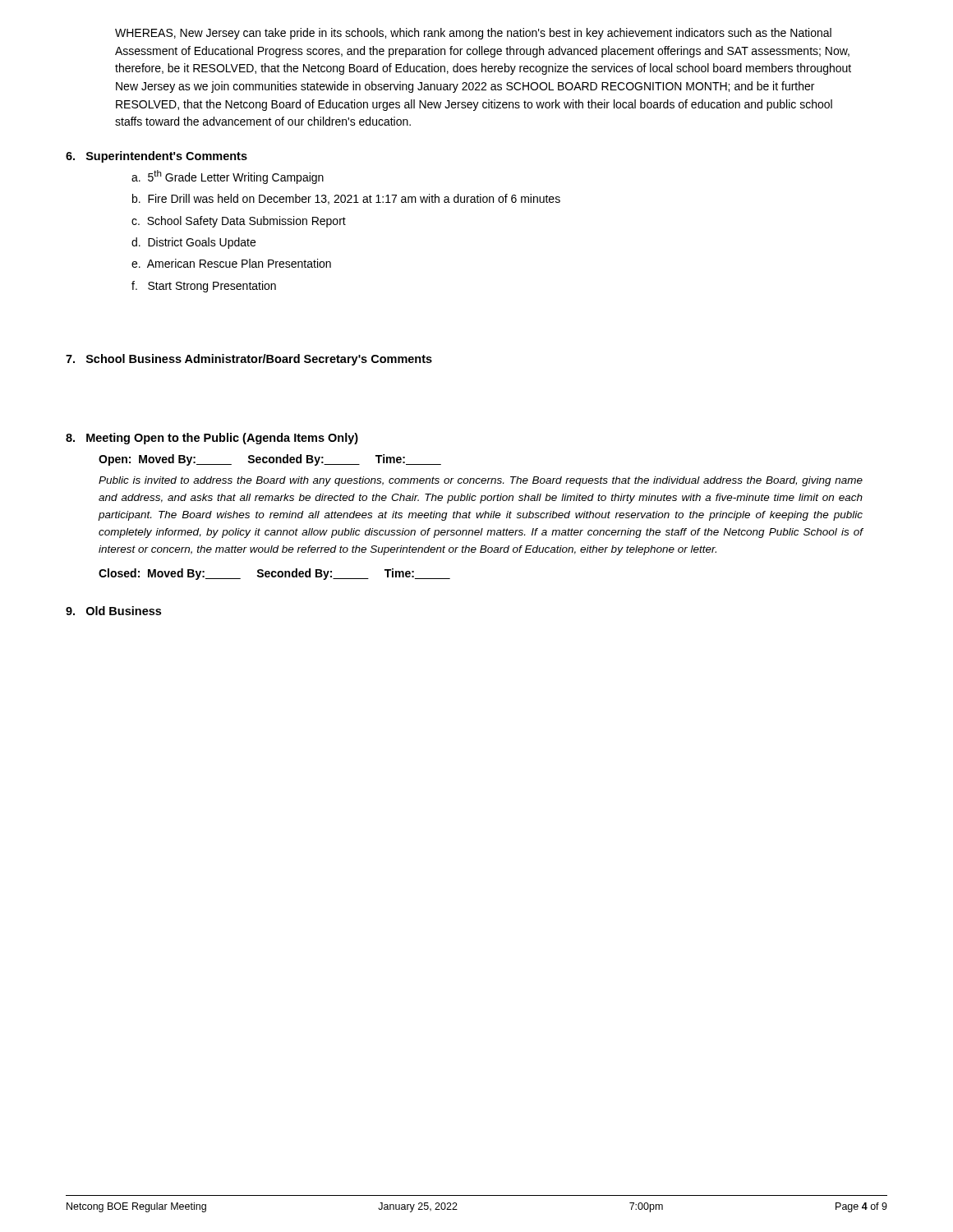Point to the element starting "Open: Moved By: Seconded By:"
Image resolution: width=953 pixels, height=1232 pixels.
pos(270,459)
